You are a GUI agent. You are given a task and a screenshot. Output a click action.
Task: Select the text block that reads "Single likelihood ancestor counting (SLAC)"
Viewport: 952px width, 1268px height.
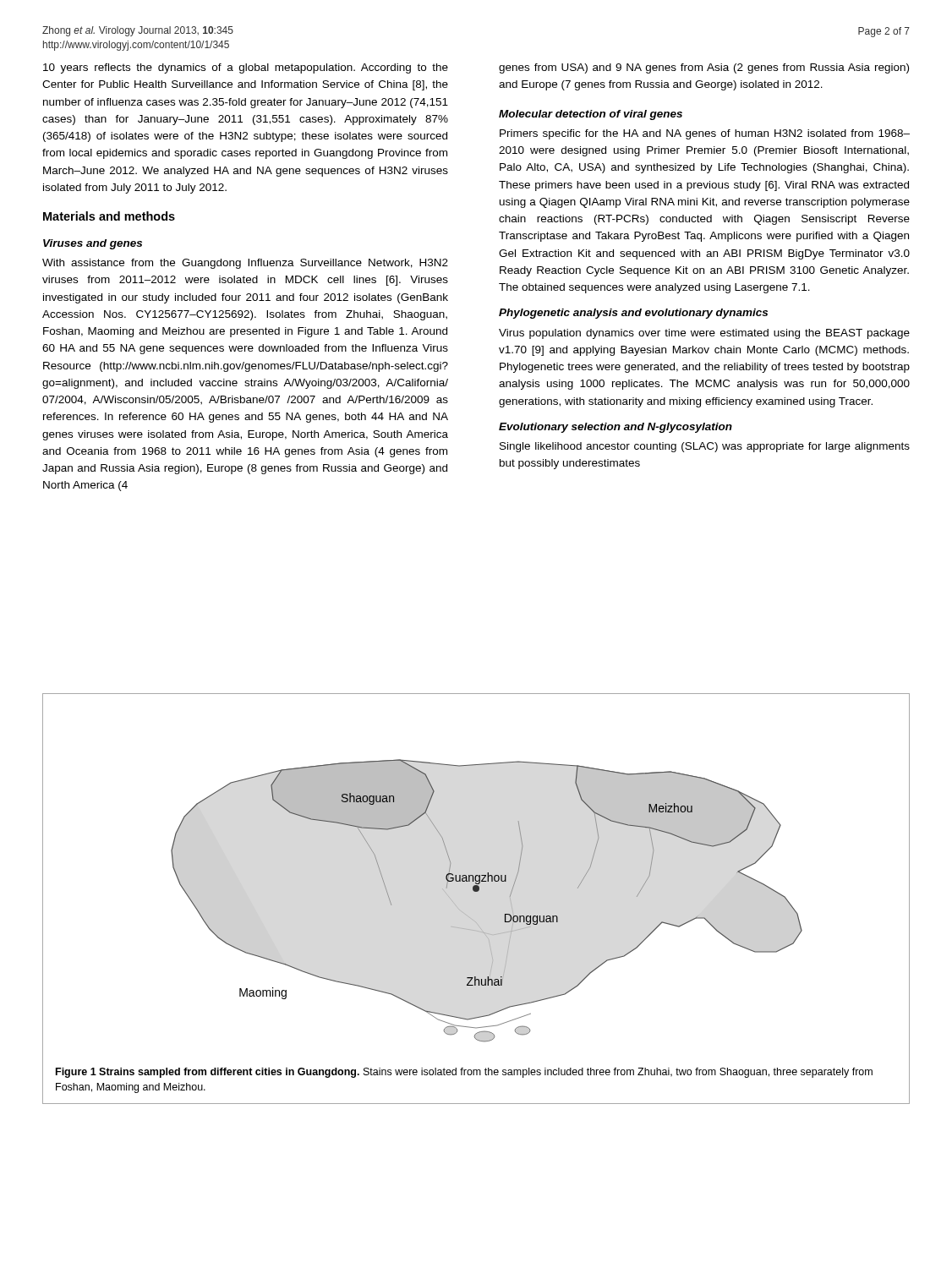point(704,455)
